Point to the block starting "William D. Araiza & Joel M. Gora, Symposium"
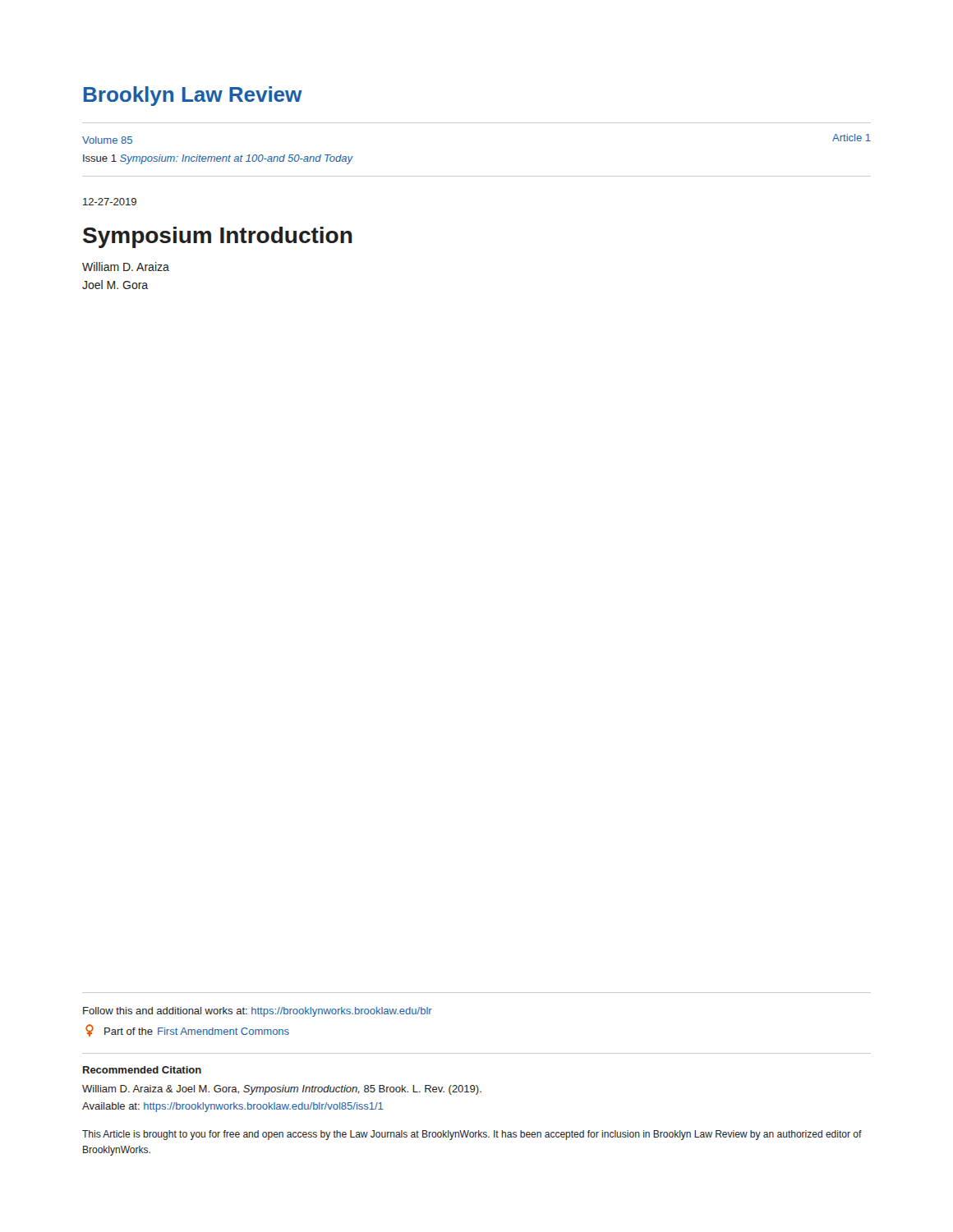953x1232 pixels. click(x=476, y=1098)
